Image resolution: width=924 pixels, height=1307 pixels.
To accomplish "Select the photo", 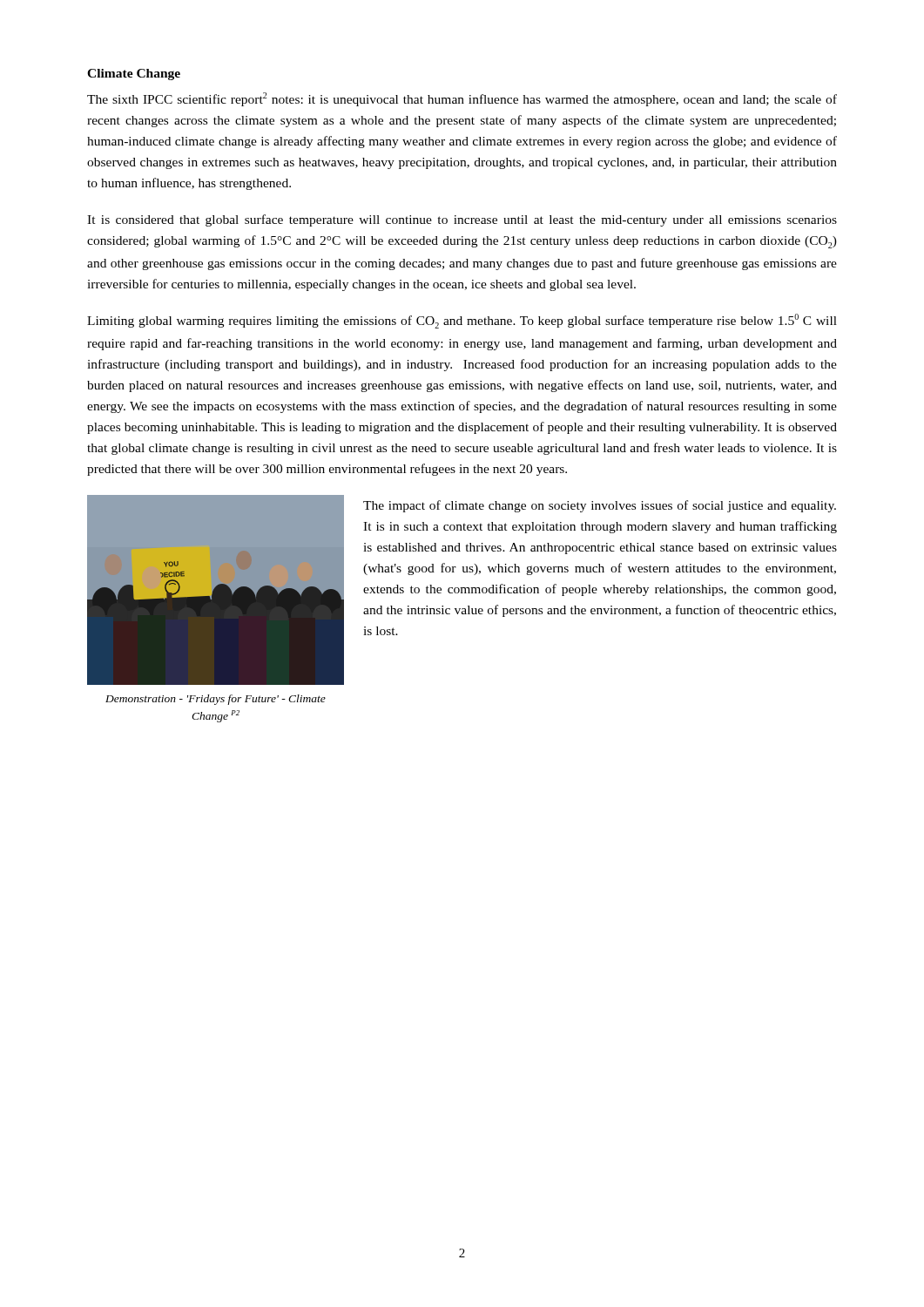I will coord(216,590).
